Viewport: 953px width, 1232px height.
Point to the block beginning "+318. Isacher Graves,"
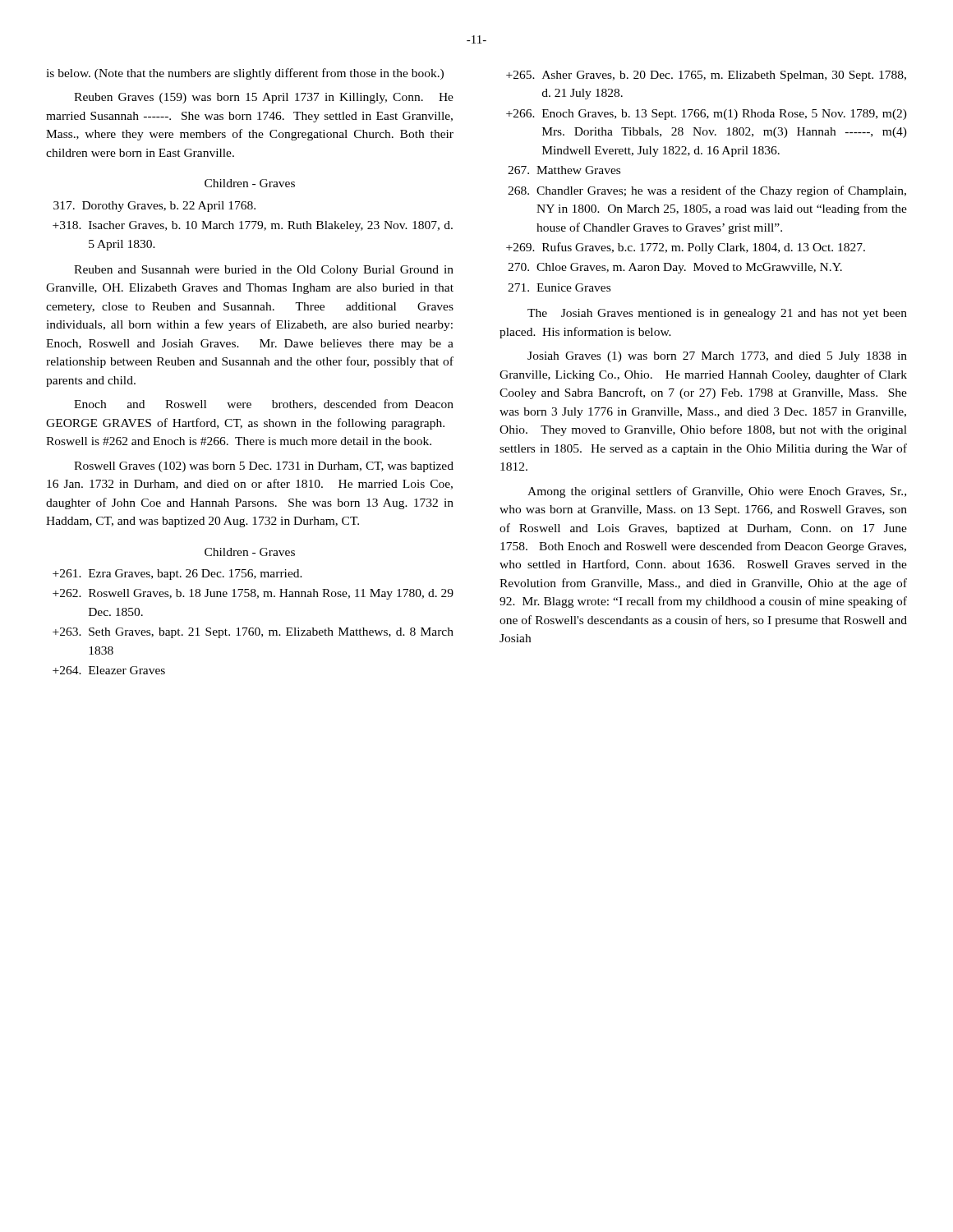pos(250,235)
